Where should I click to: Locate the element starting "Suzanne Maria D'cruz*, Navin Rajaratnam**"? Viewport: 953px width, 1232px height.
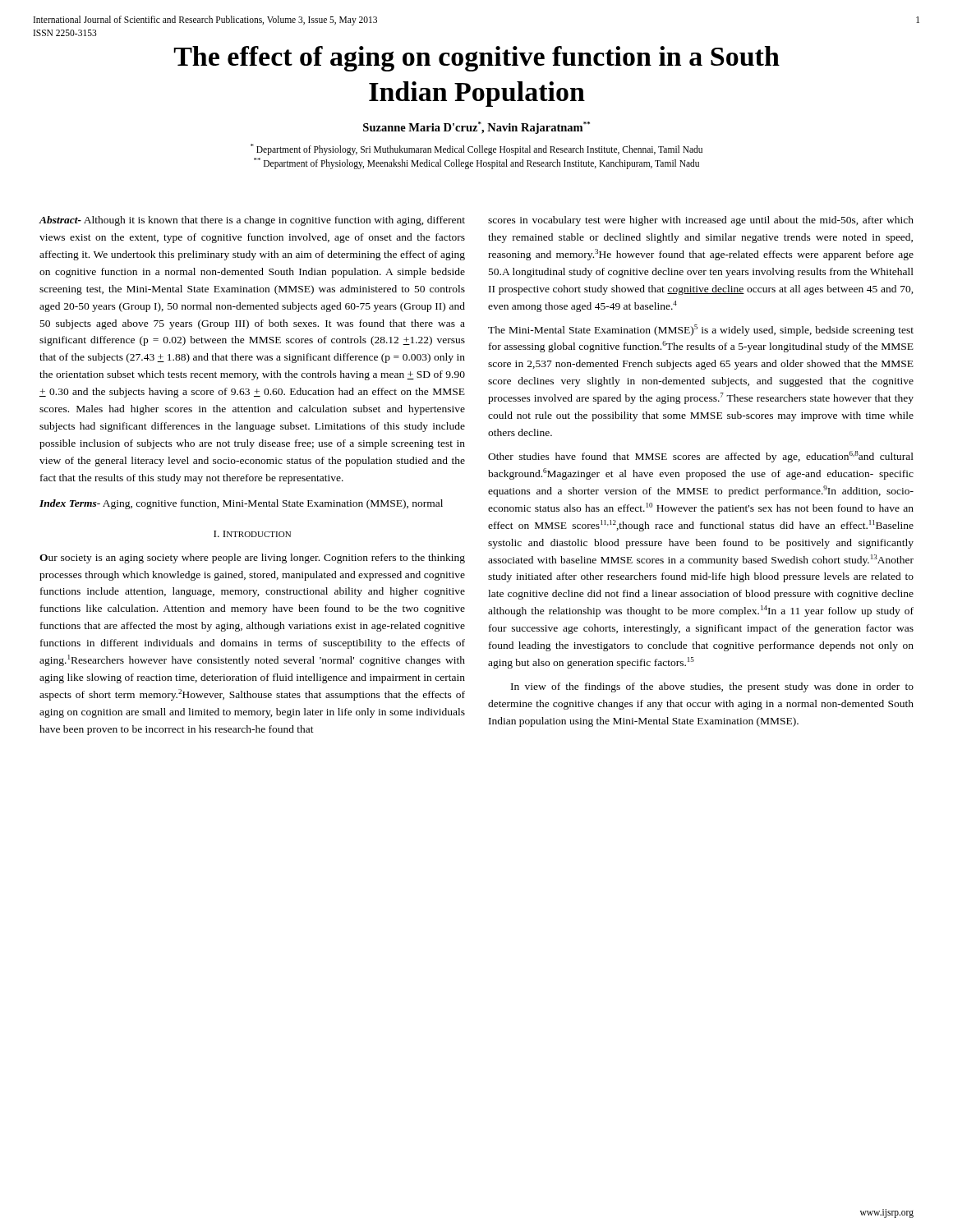click(x=476, y=127)
